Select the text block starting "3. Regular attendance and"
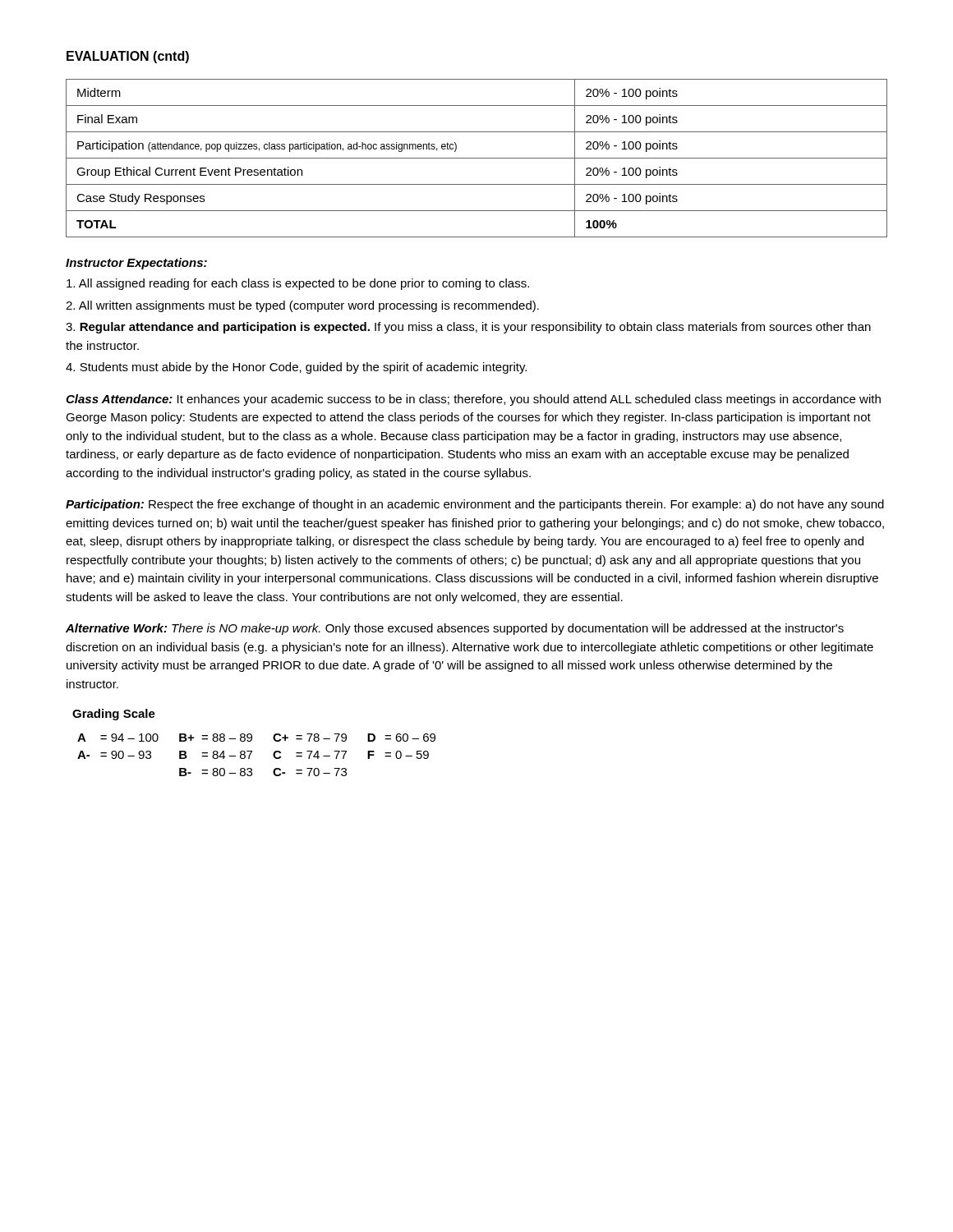This screenshot has width=953, height=1232. point(468,336)
